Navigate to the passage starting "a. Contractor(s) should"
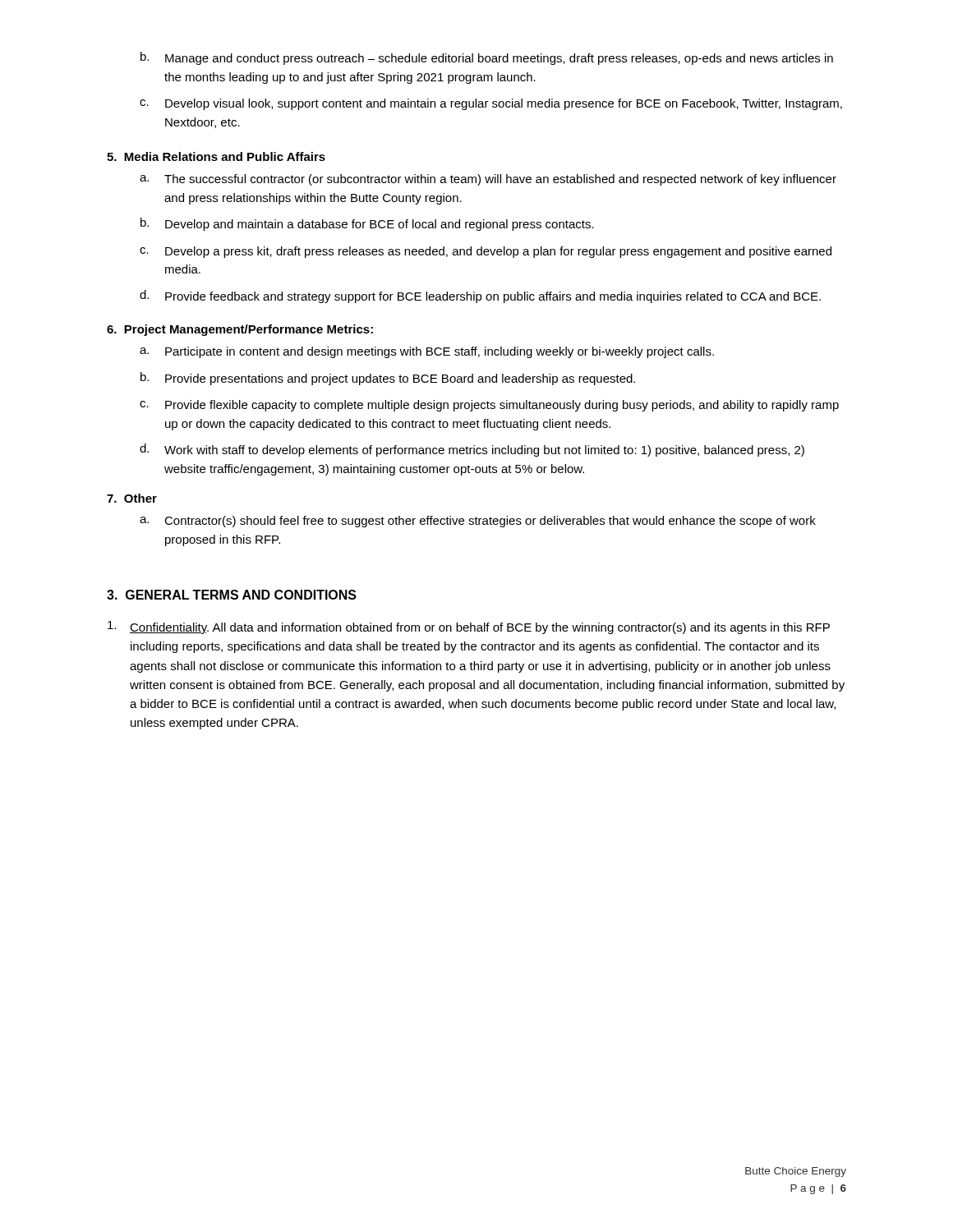 coord(493,530)
